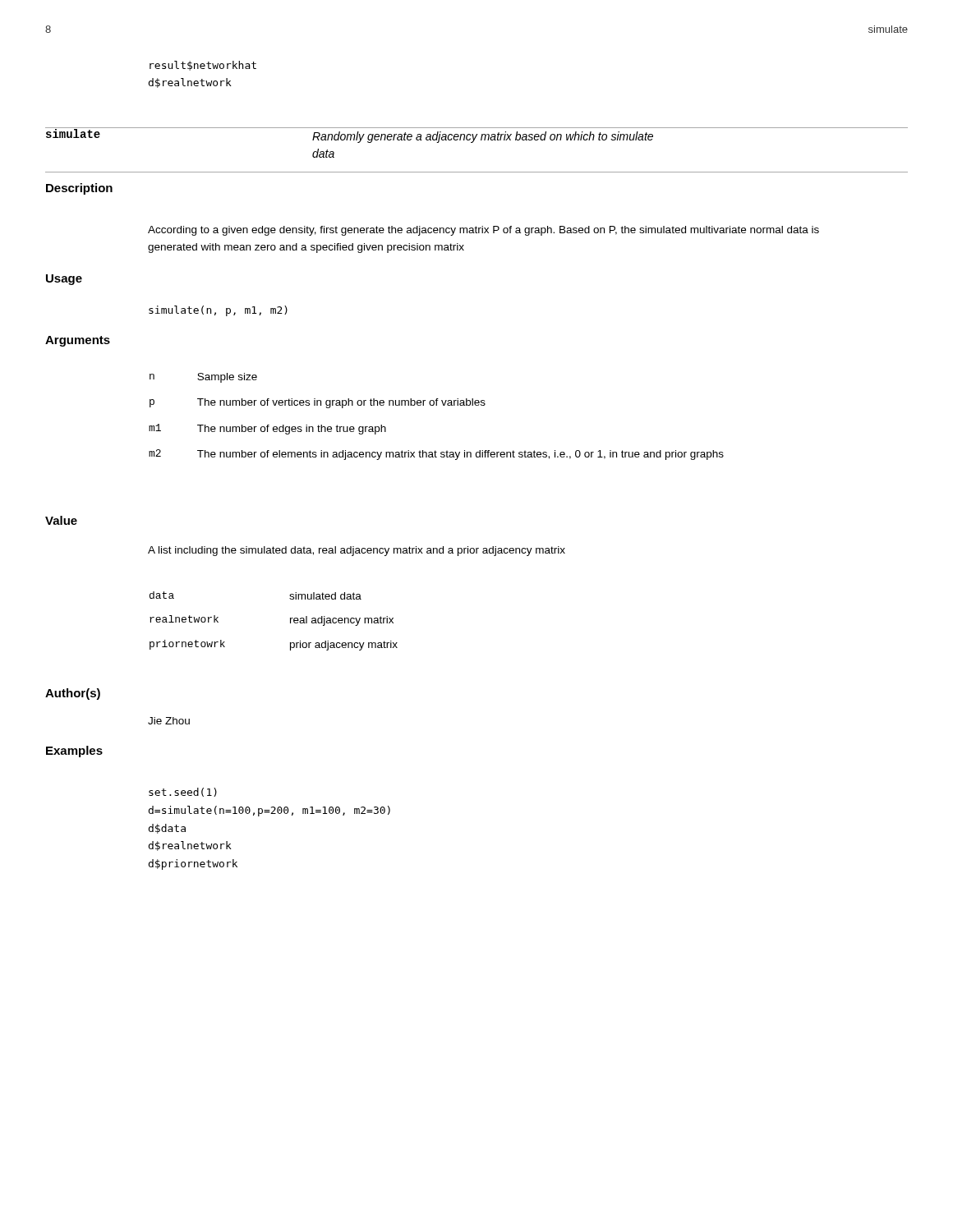Click on the table containing "The number of elements in"

pyautogui.click(x=505, y=419)
